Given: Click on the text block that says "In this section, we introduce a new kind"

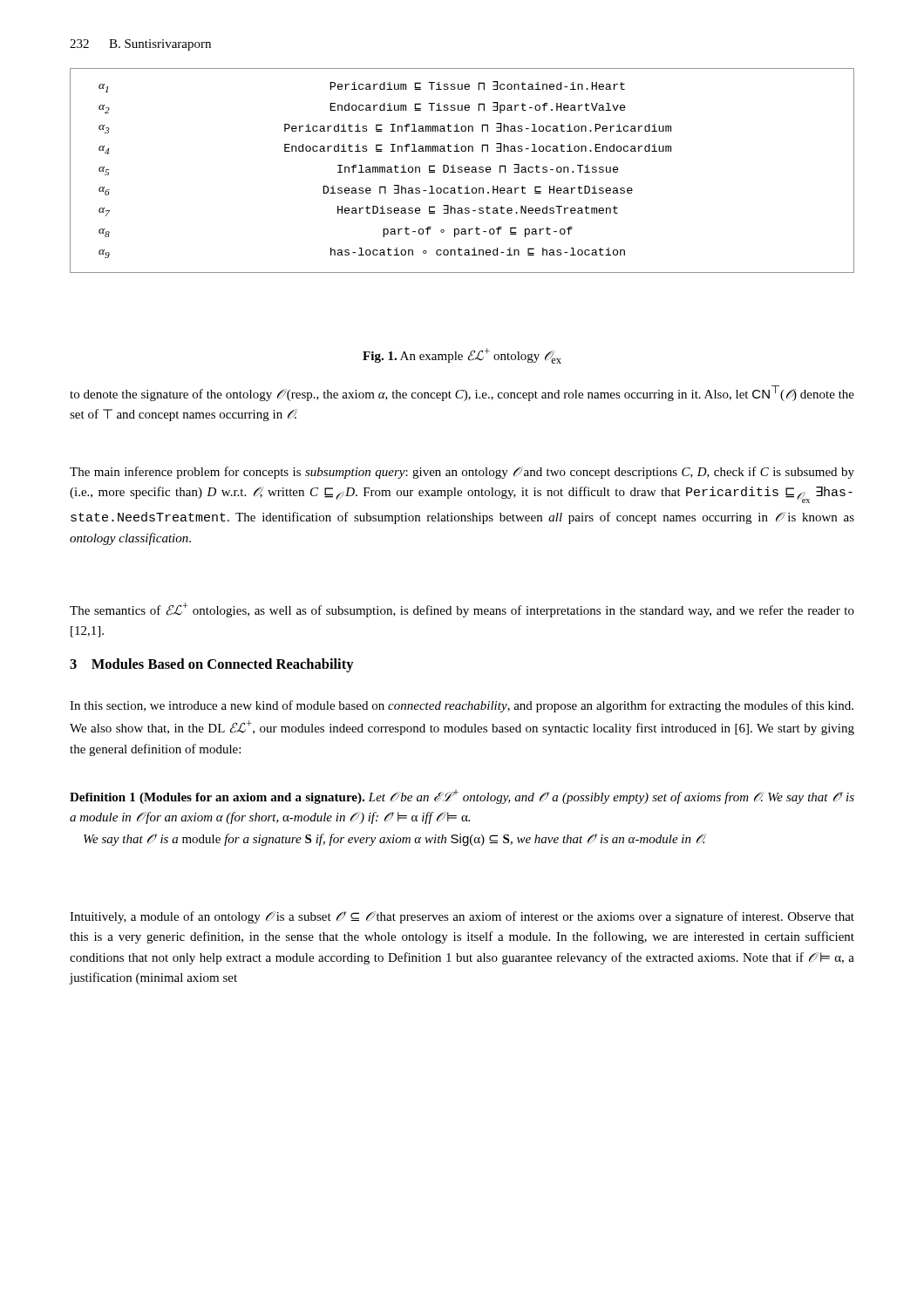Looking at the screenshot, I should [462, 727].
